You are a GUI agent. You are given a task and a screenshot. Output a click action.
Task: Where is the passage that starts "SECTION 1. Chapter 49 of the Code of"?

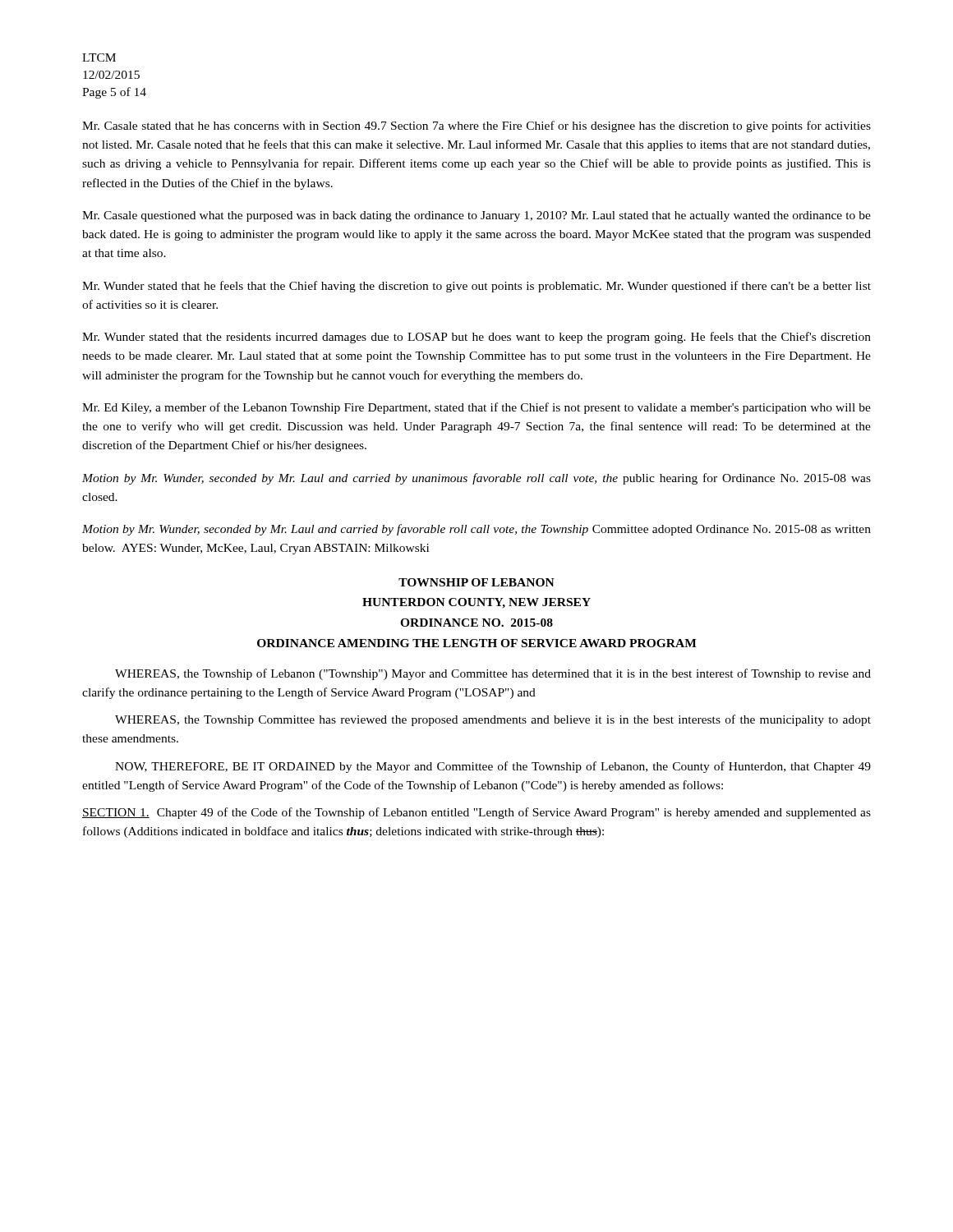pyautogui.click(x=476, y=822)
